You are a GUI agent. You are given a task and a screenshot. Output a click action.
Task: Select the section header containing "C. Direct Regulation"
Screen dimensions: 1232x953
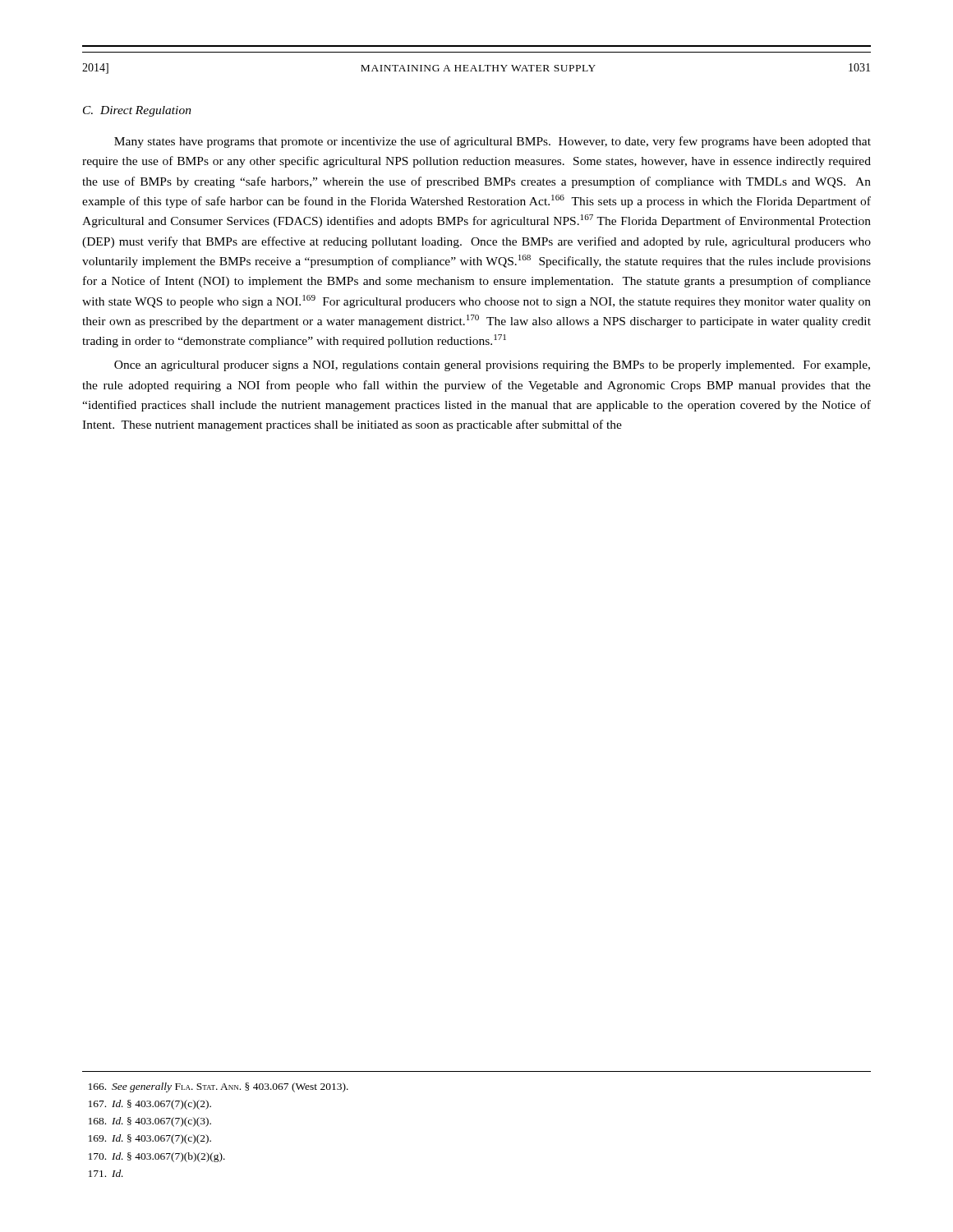(137, 110)
